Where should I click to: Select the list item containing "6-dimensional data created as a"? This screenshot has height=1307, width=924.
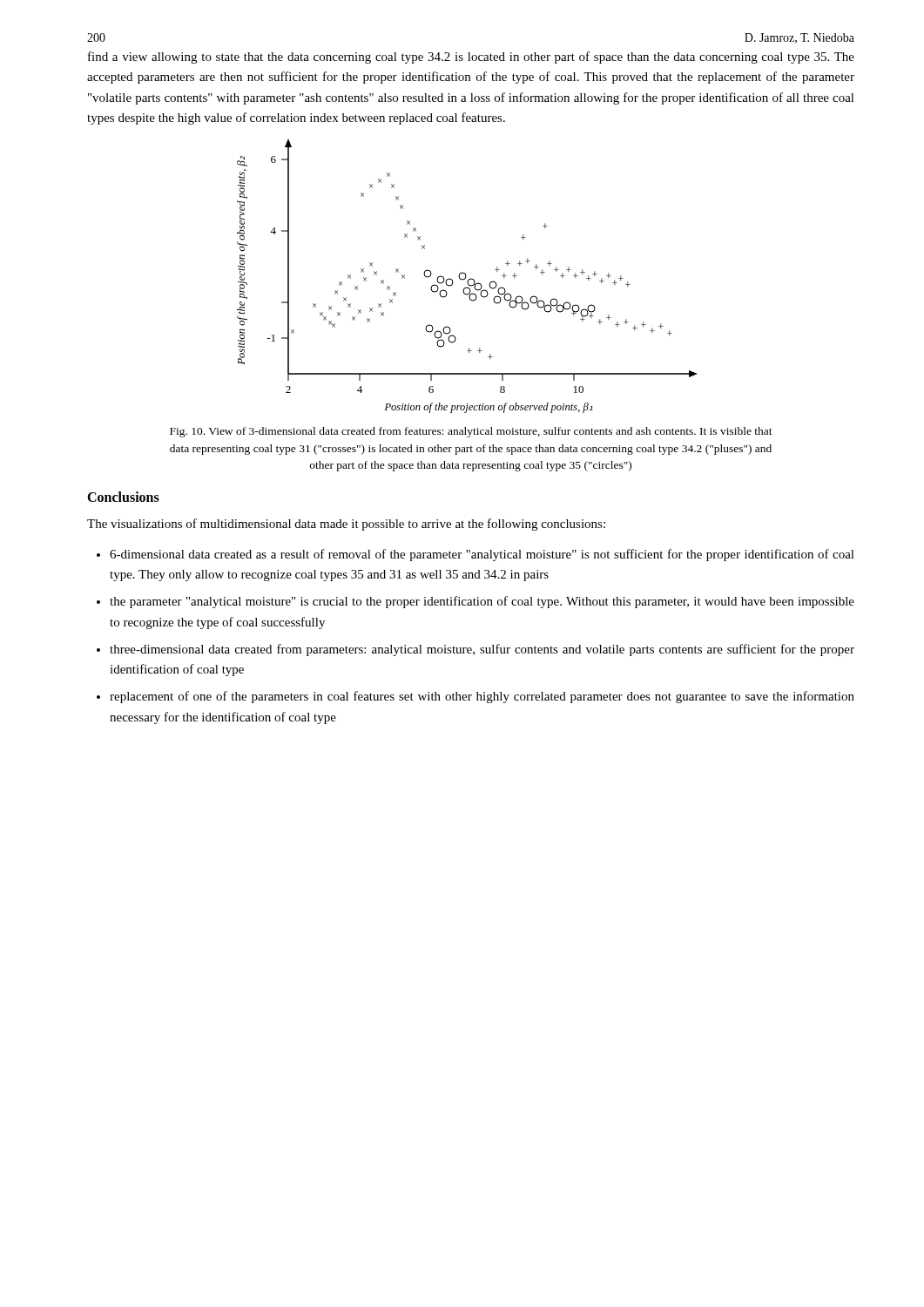coord(482,565)
